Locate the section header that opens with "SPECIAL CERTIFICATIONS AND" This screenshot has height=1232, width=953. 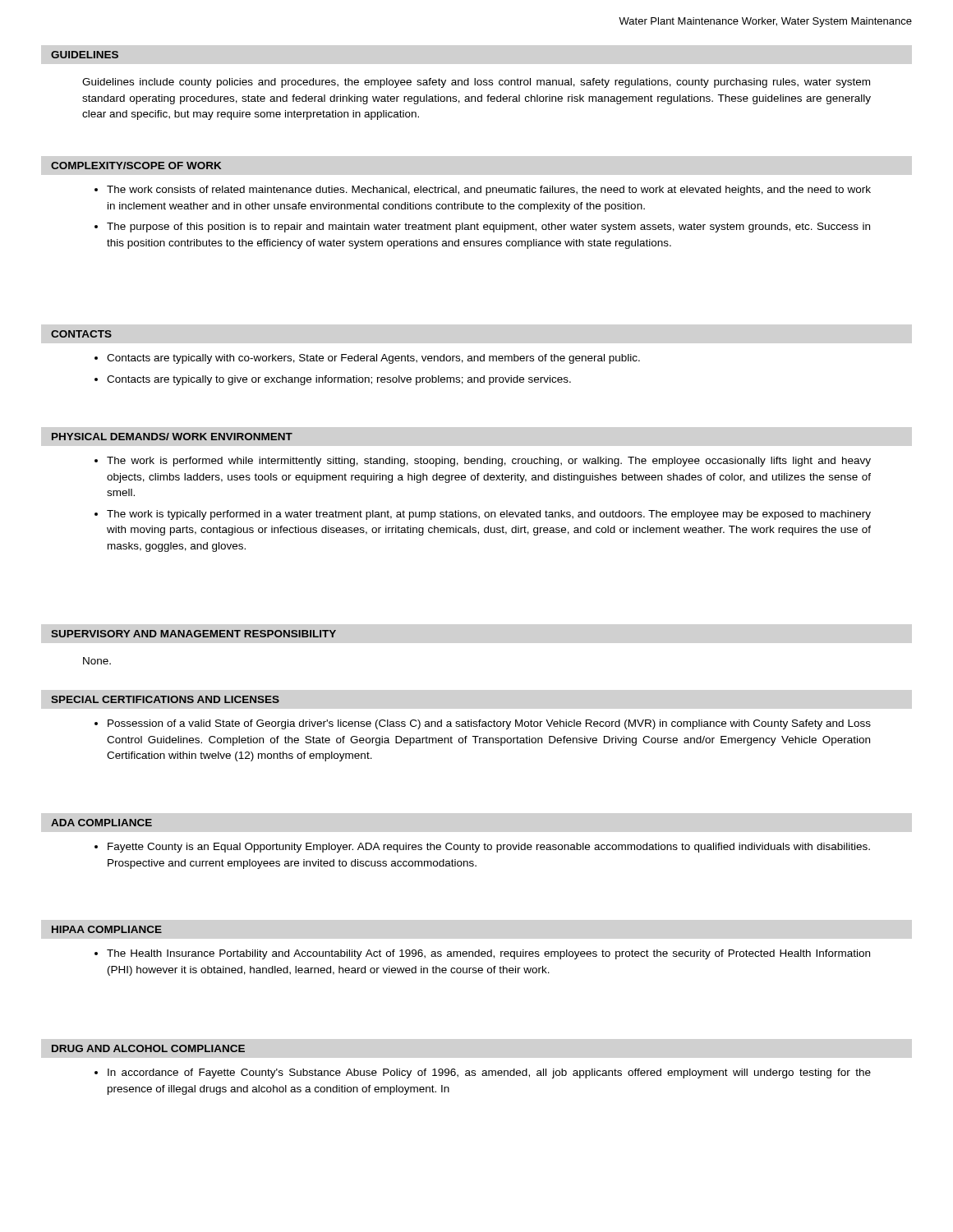[165, 699]
